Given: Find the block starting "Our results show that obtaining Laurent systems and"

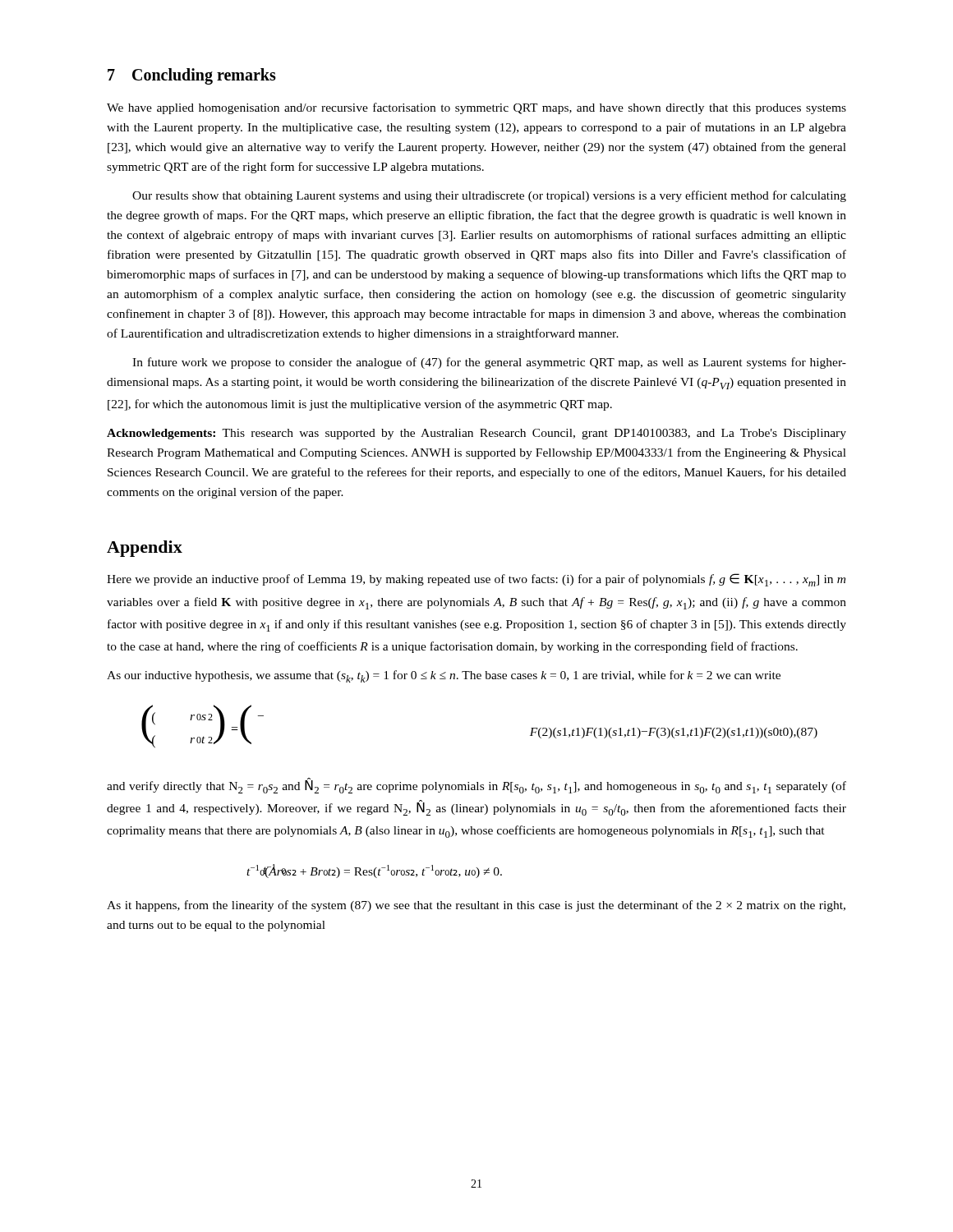Looking at the screenshot, I should [476, 264].
